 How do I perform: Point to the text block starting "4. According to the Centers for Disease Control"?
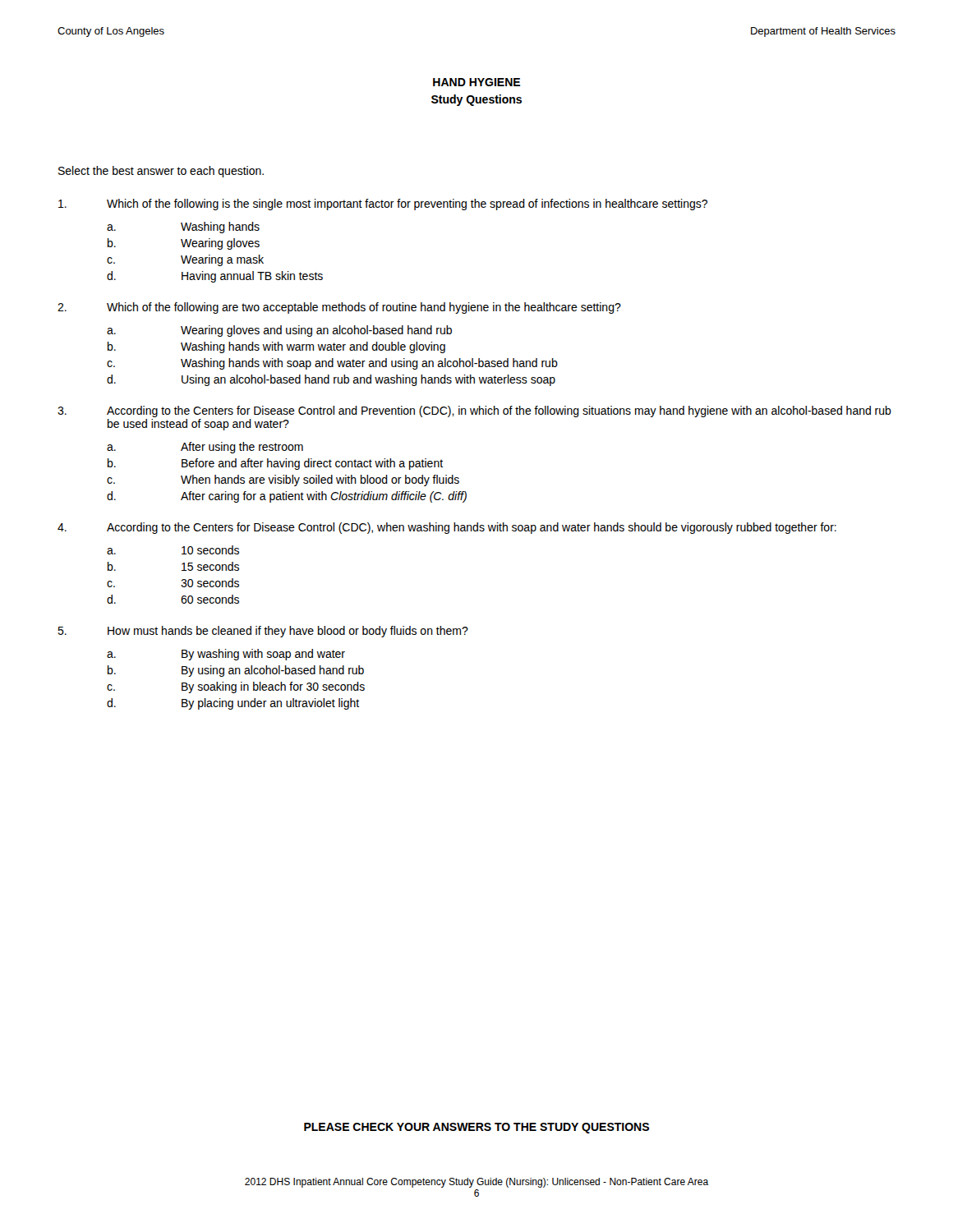tap(447, 528)
